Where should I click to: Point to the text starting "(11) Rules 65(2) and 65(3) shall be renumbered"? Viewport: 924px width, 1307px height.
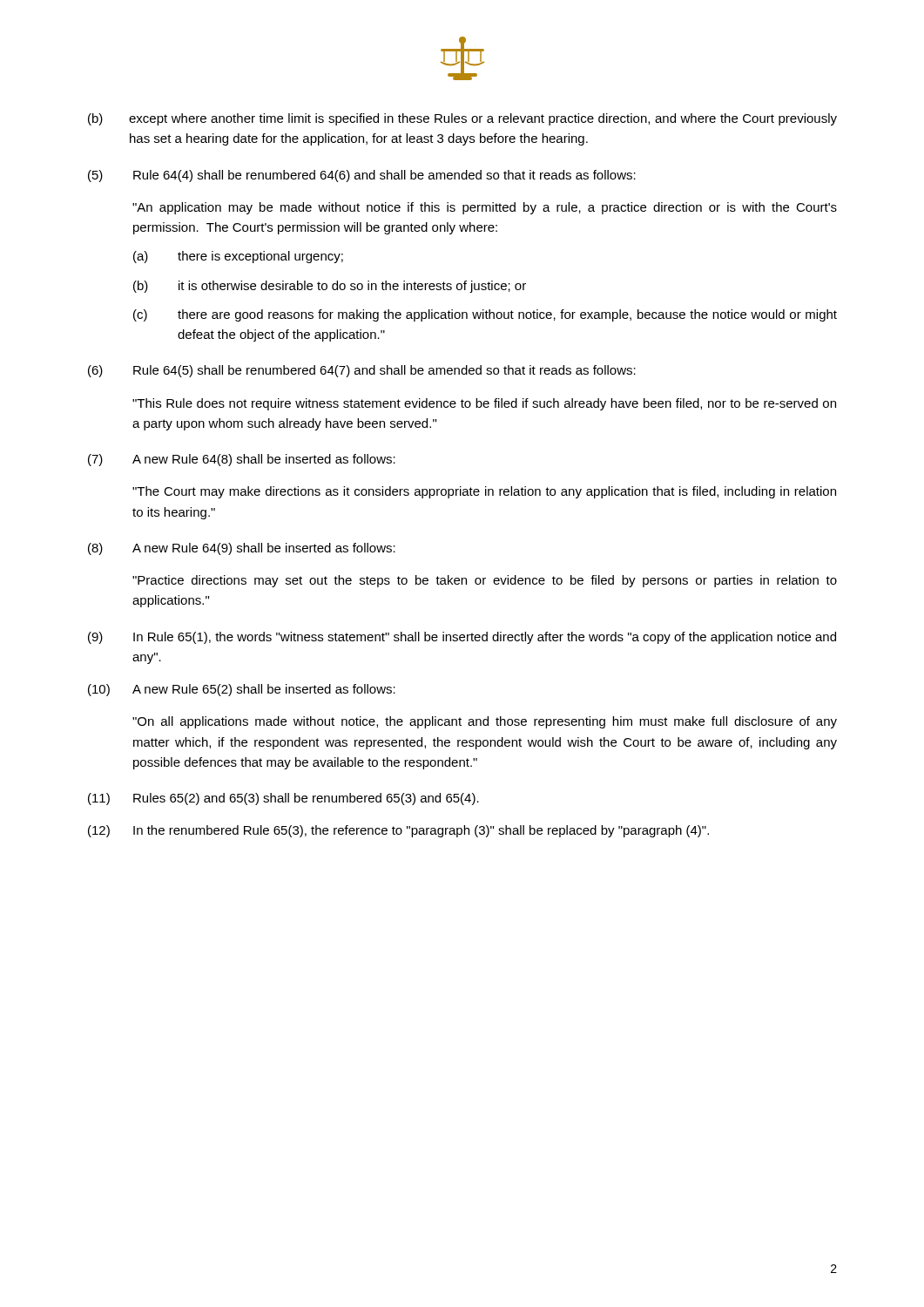click(462, 798)
